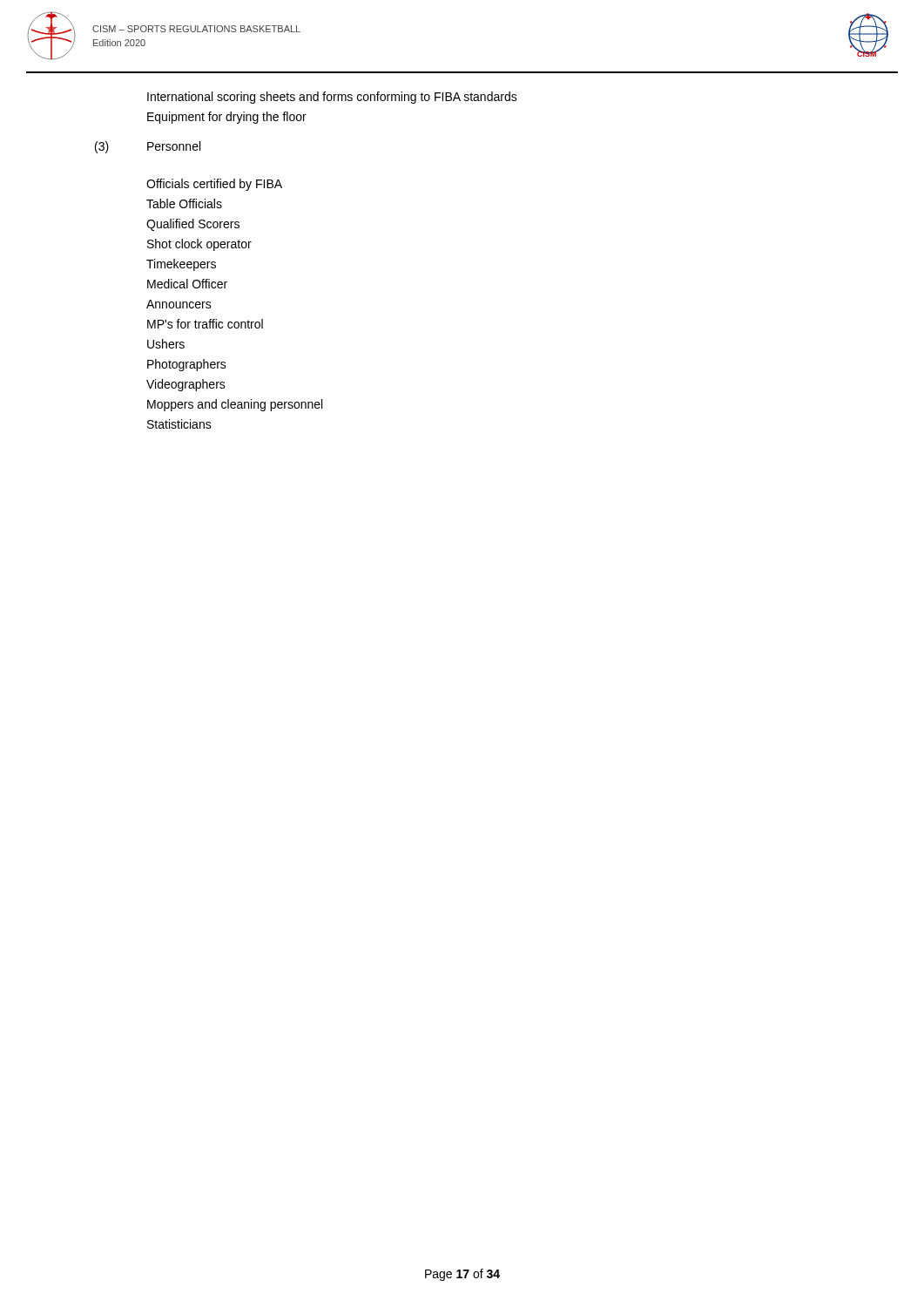This screenshot has height=1307, width=924.
Task: Select the list item with the text "Qualified Scorers"
Action: tap(193, 224)
